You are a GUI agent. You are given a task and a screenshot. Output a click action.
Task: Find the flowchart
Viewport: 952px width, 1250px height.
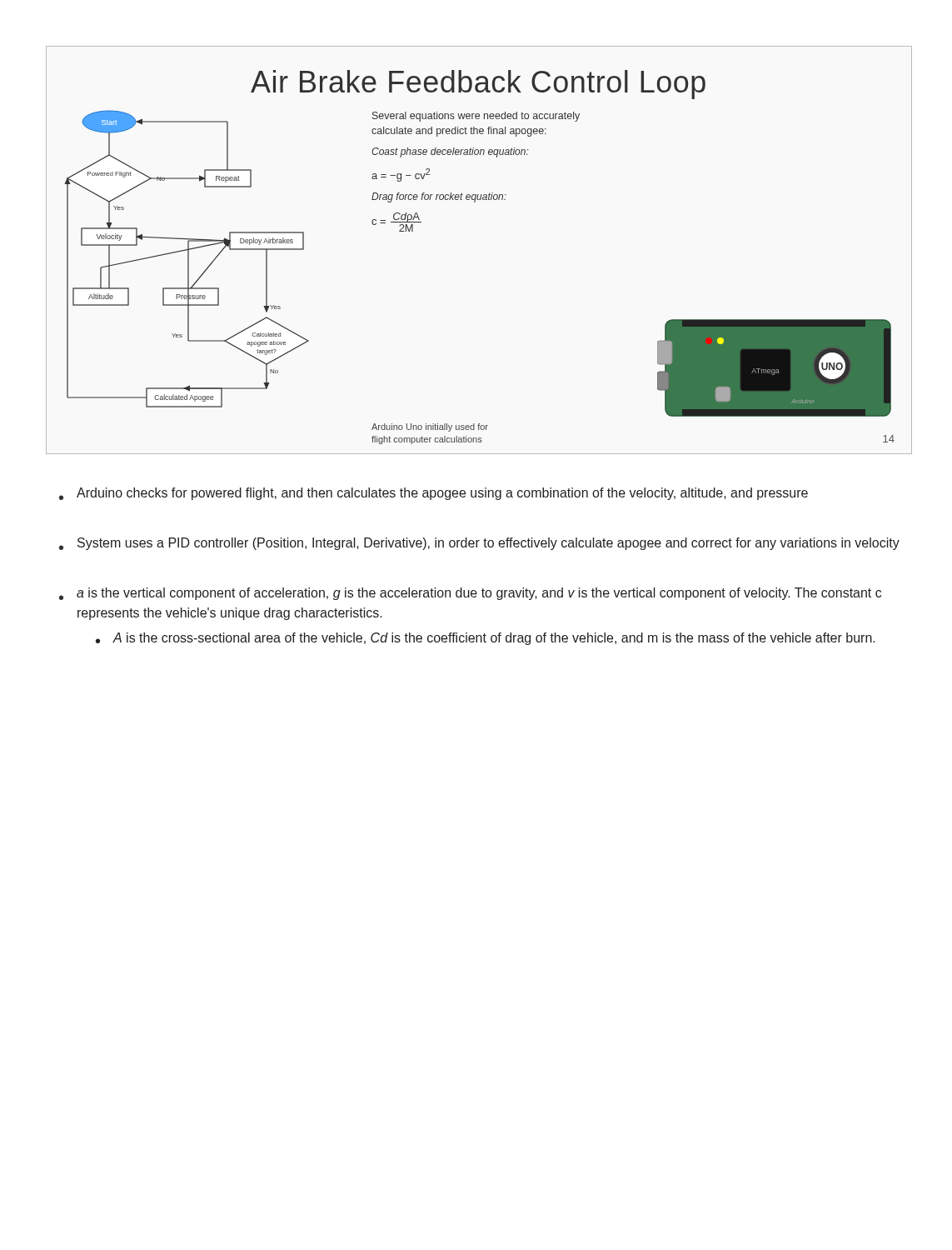[x=479, y=250]
